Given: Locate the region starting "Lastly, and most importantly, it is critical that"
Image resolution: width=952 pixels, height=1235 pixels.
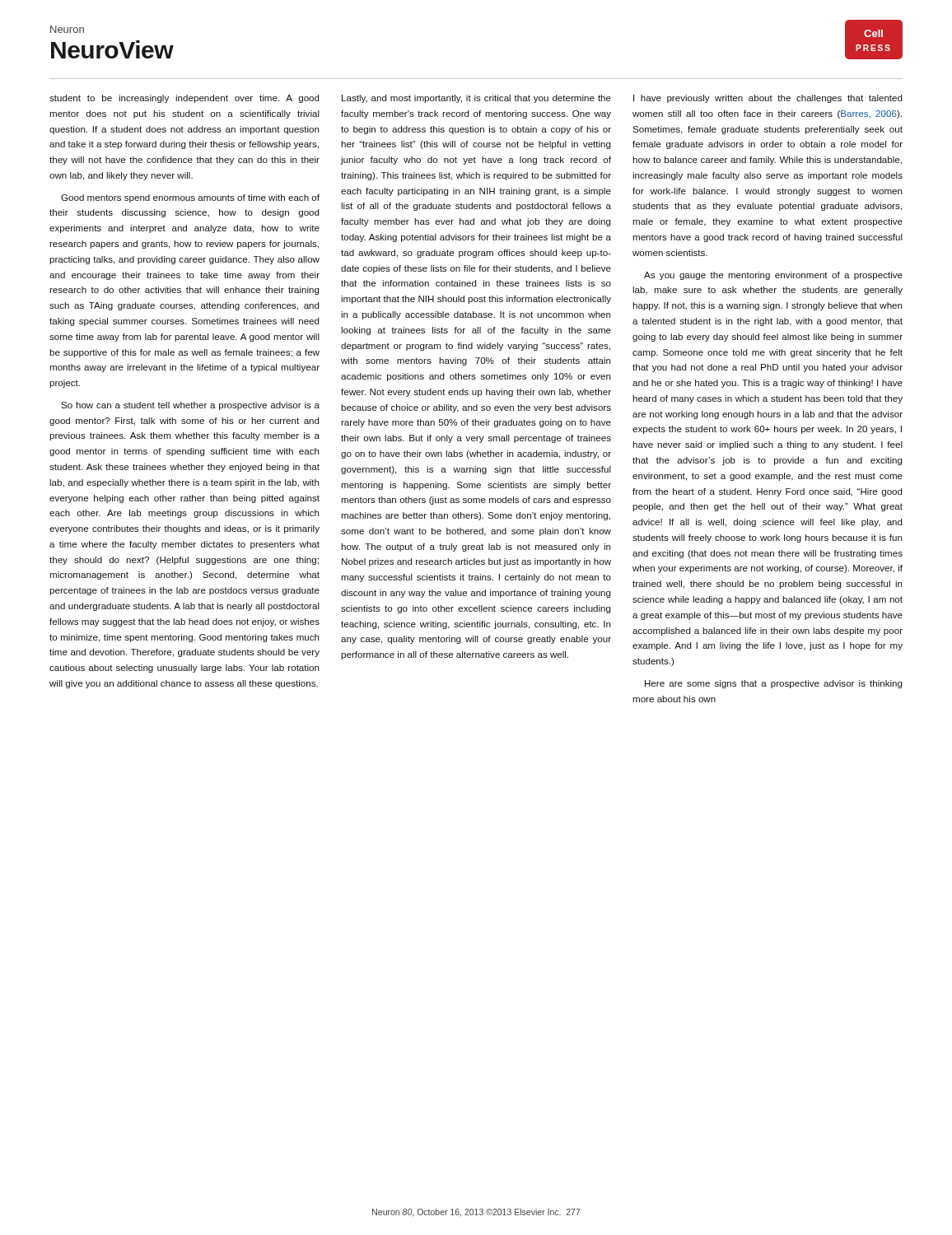Looking at the screenshot, I should [476, 377].
